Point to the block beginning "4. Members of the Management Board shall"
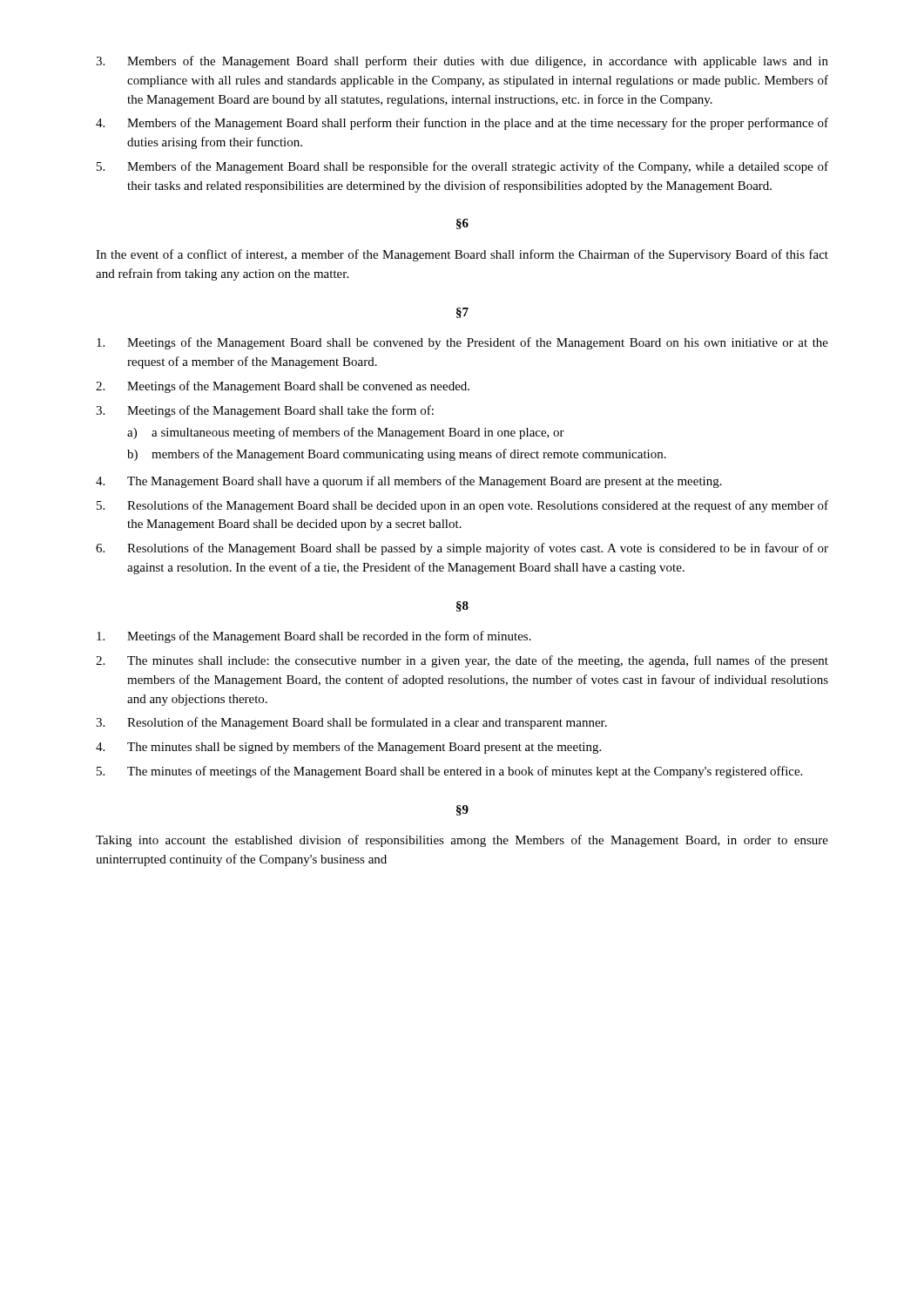 click(462, 133)
